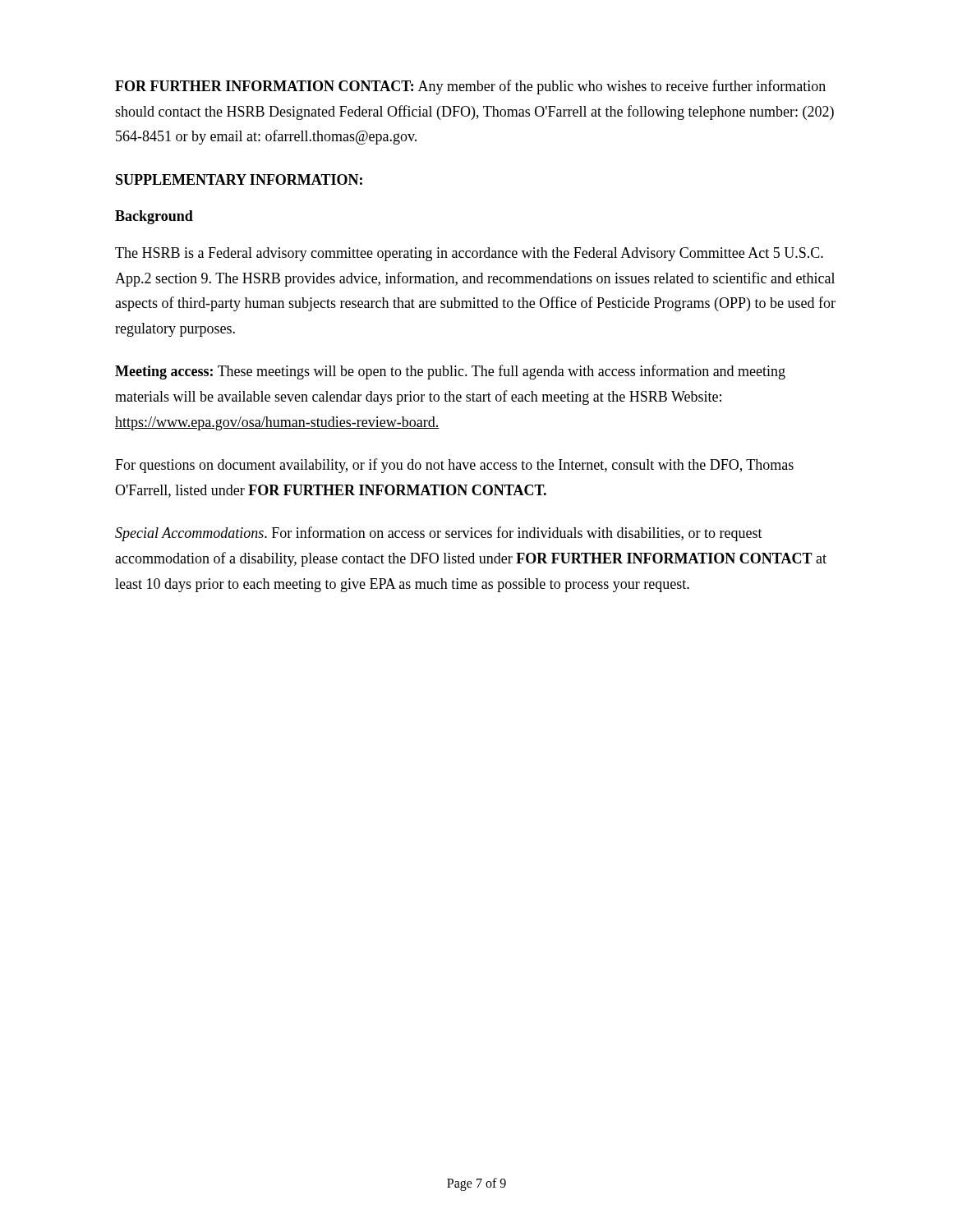953x1232 pixels.
Task: Find the text block starting "The HSRB is a Federal"
Action: (476, 291)
